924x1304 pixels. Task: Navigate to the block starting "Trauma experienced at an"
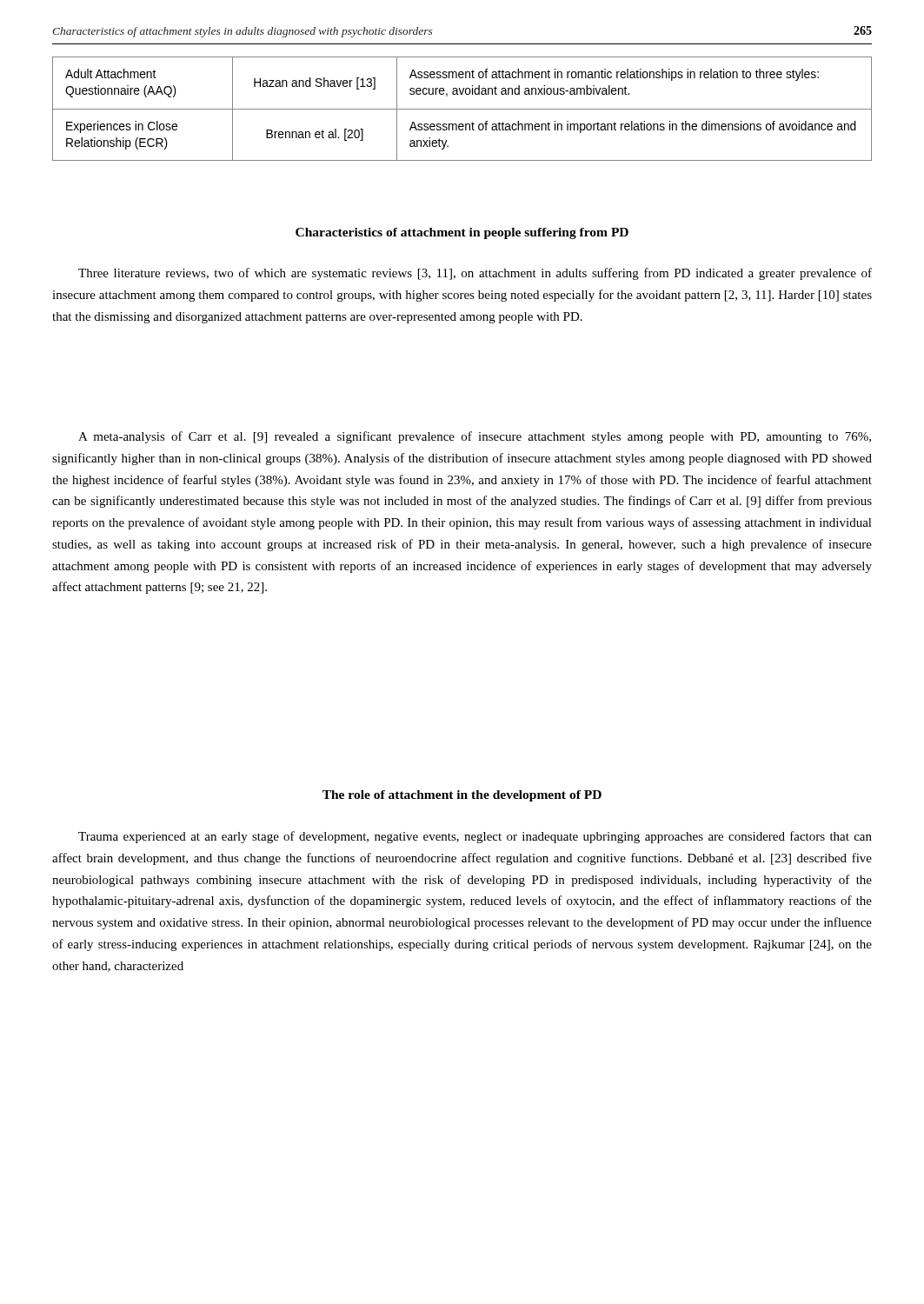(x=462, y=901)
